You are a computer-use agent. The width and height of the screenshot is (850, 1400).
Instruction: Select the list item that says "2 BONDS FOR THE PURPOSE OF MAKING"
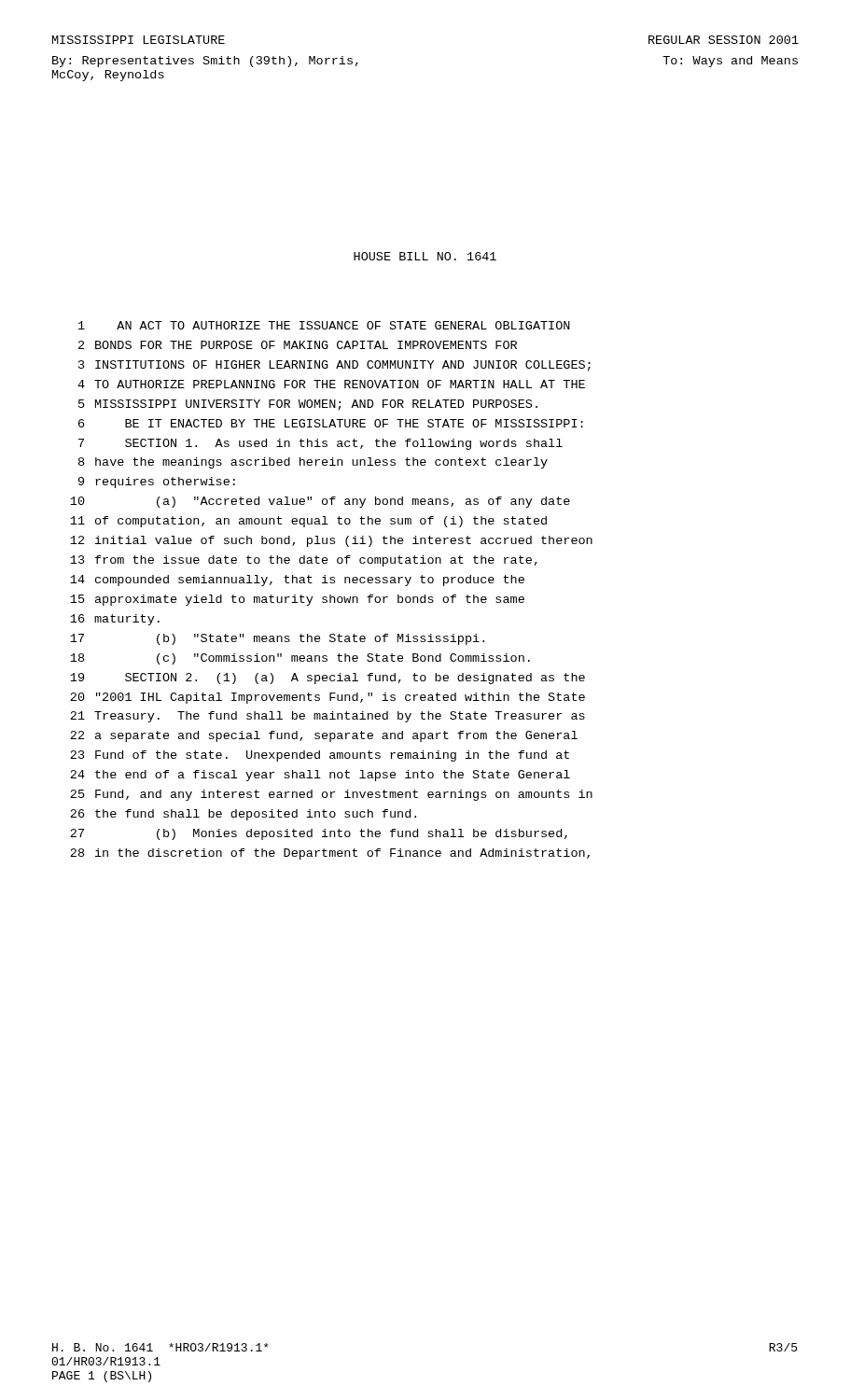pos(425,347)
